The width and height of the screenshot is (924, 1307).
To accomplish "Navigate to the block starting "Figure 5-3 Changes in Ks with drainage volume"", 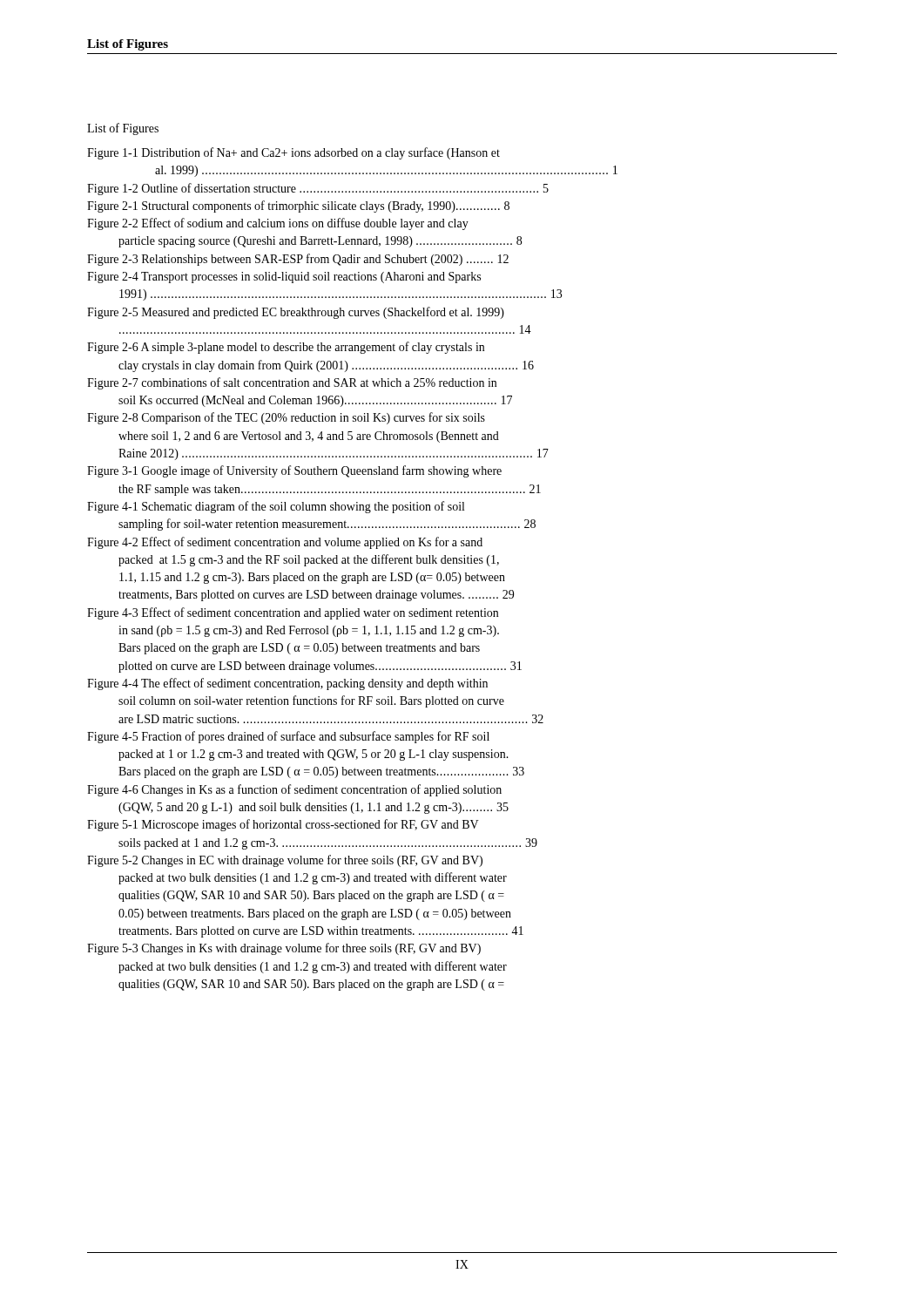I will [x=297, y=968].
